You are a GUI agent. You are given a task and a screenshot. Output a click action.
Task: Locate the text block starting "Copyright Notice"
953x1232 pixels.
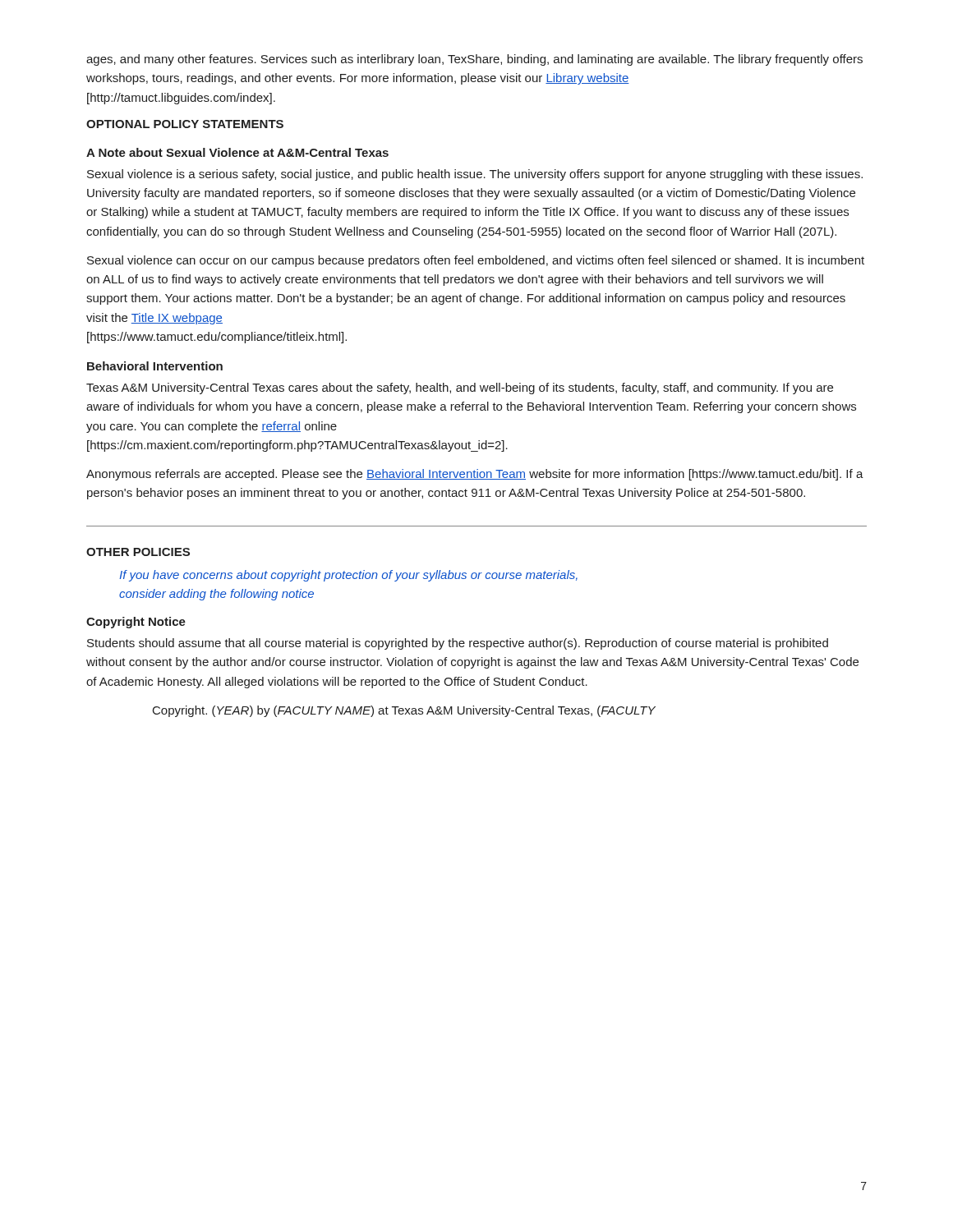136,621
